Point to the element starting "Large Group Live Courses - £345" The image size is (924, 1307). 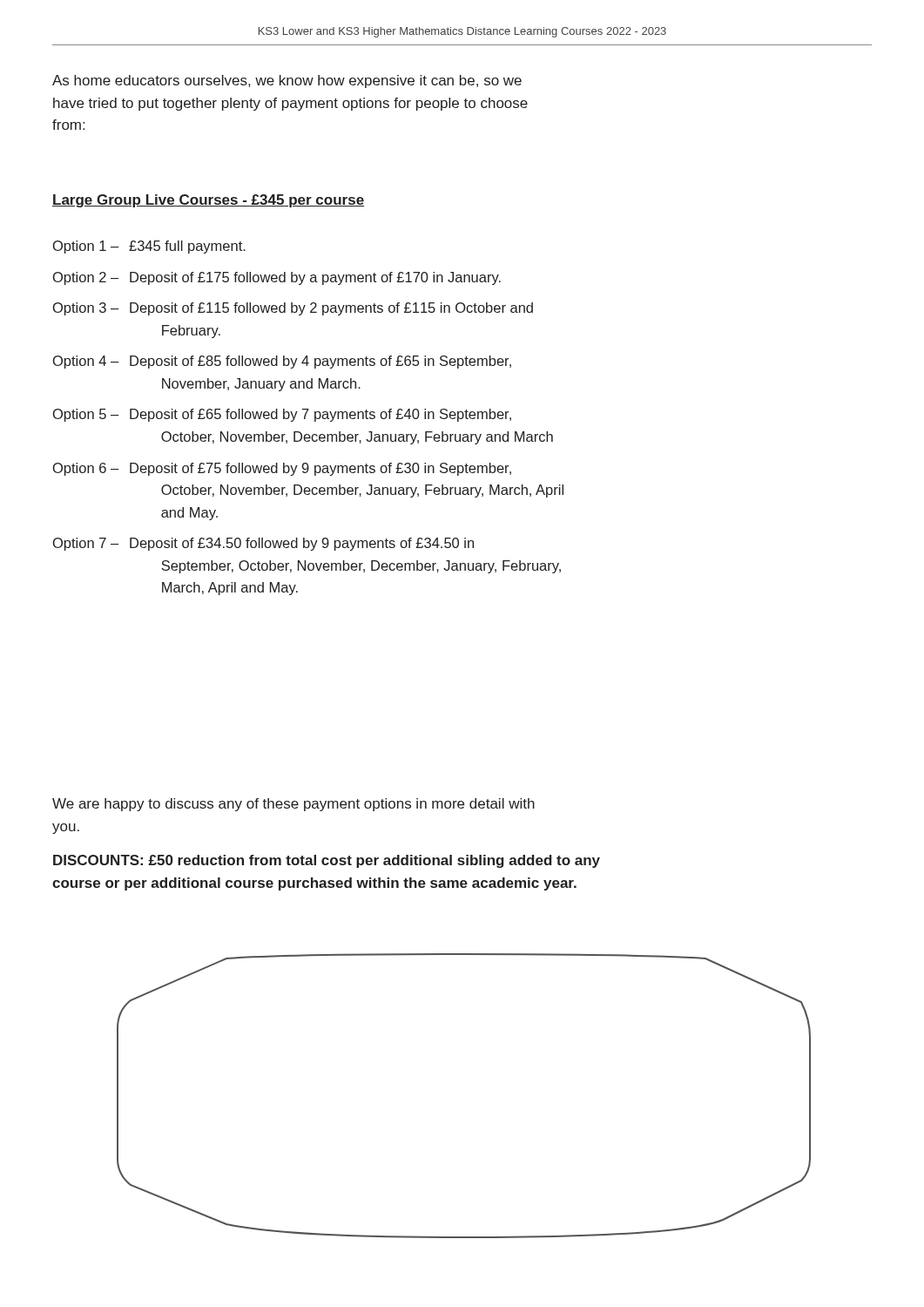[208, 200]
